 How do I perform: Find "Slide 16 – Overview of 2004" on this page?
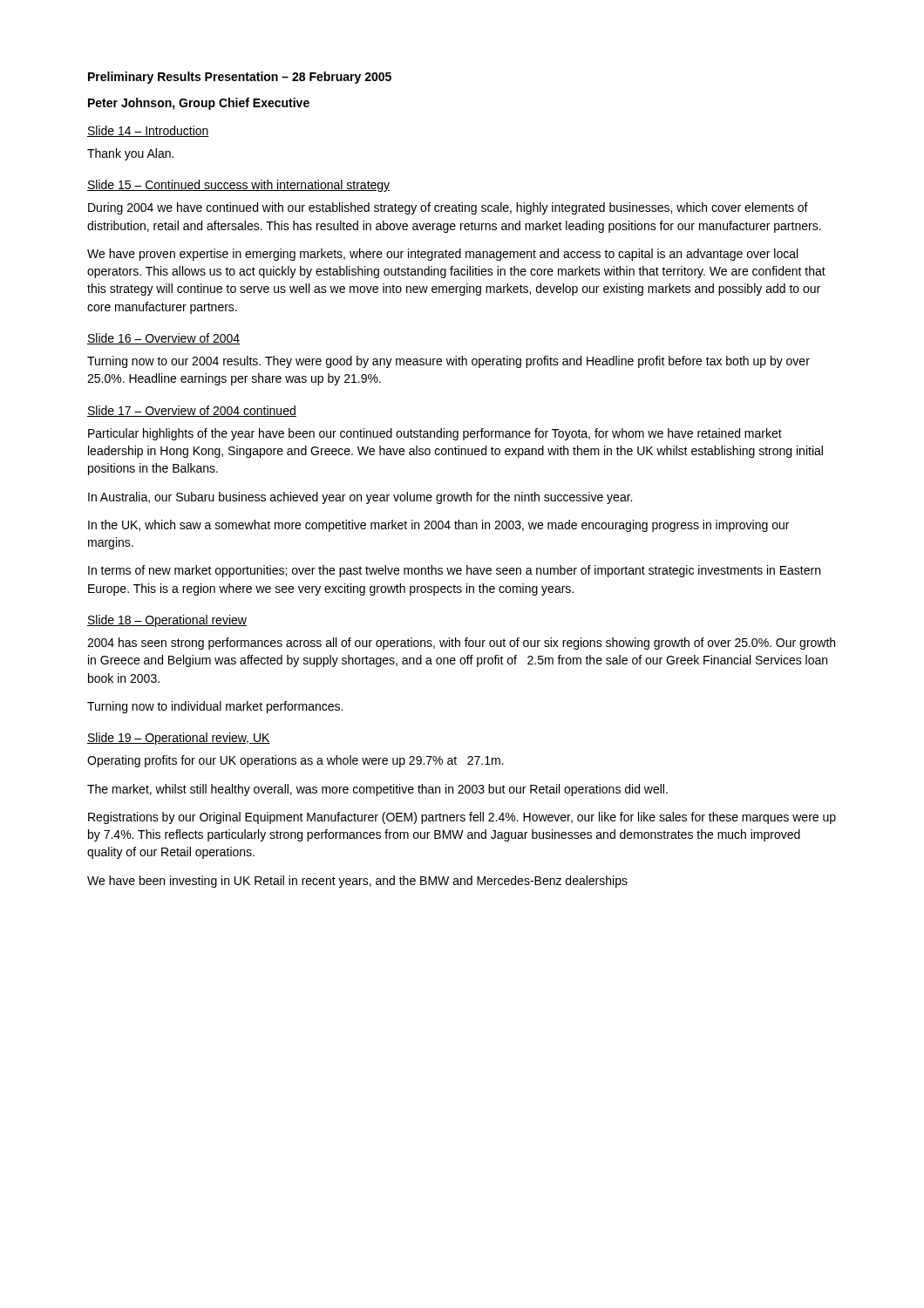click(x=163, y=339)
